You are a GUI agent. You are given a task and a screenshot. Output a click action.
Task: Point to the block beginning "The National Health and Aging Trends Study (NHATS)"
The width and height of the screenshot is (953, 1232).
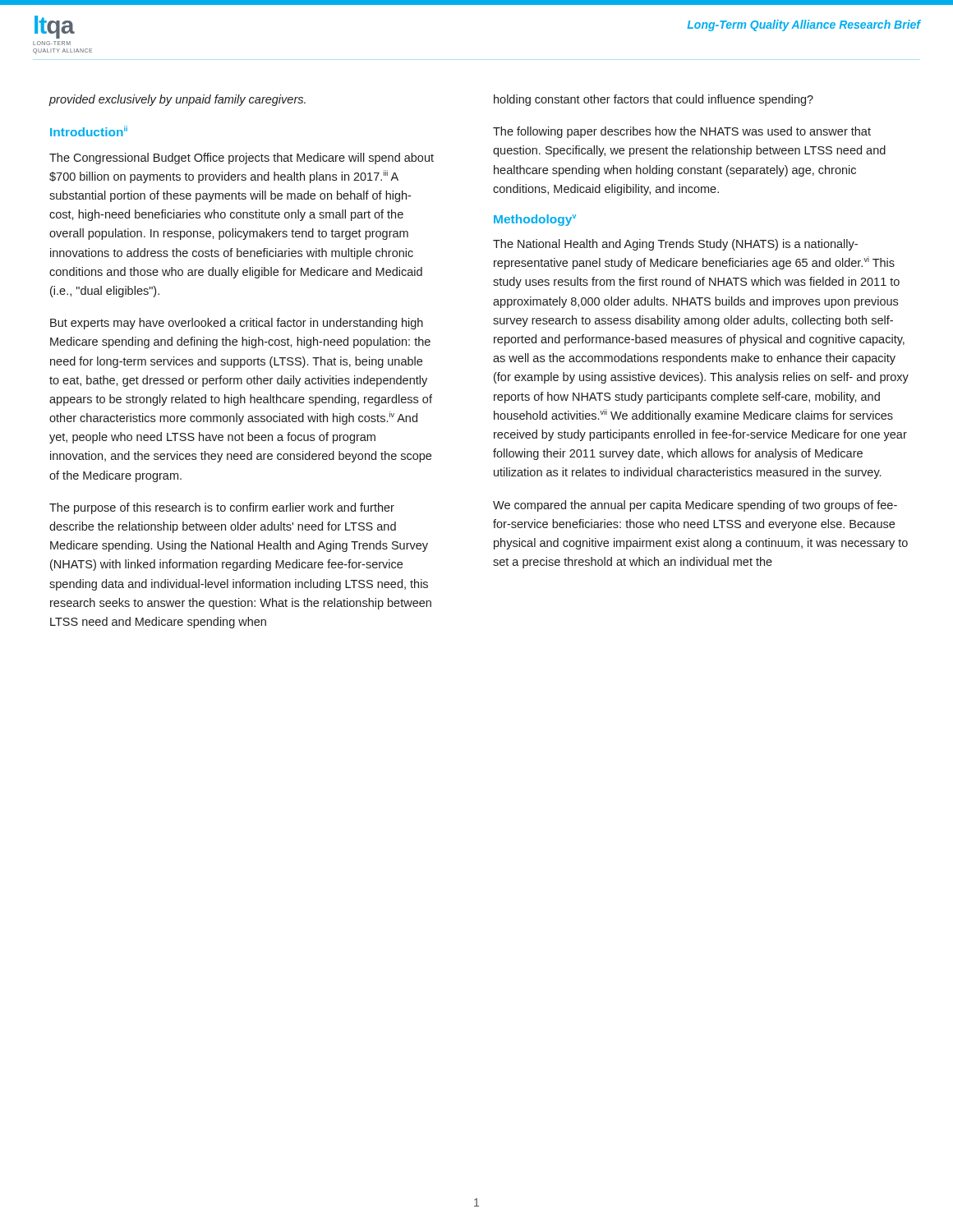click(x=701, y=358)
